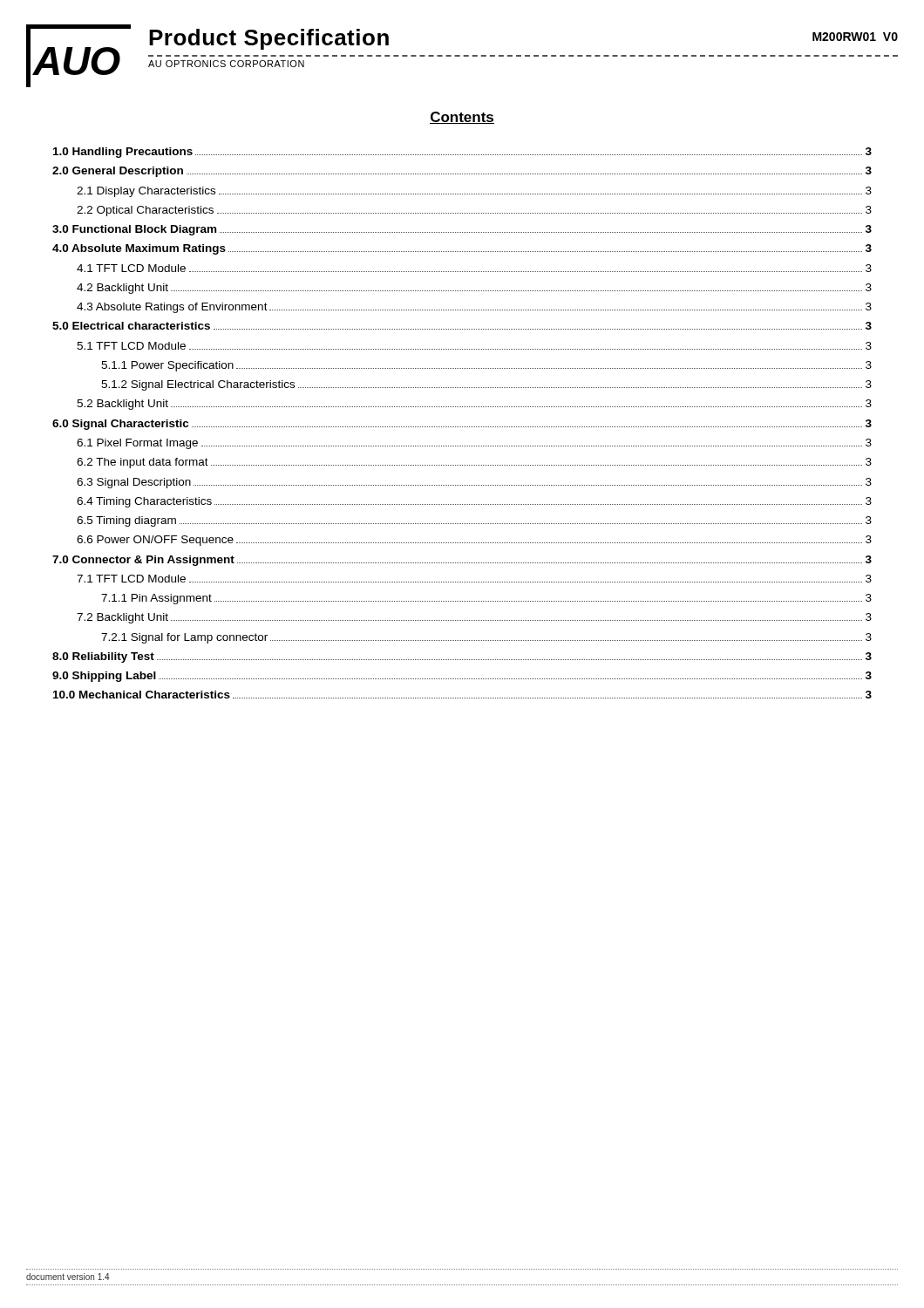Where does it say "2.2 Optical Characteristics 3"?

(x=474, y=210)
